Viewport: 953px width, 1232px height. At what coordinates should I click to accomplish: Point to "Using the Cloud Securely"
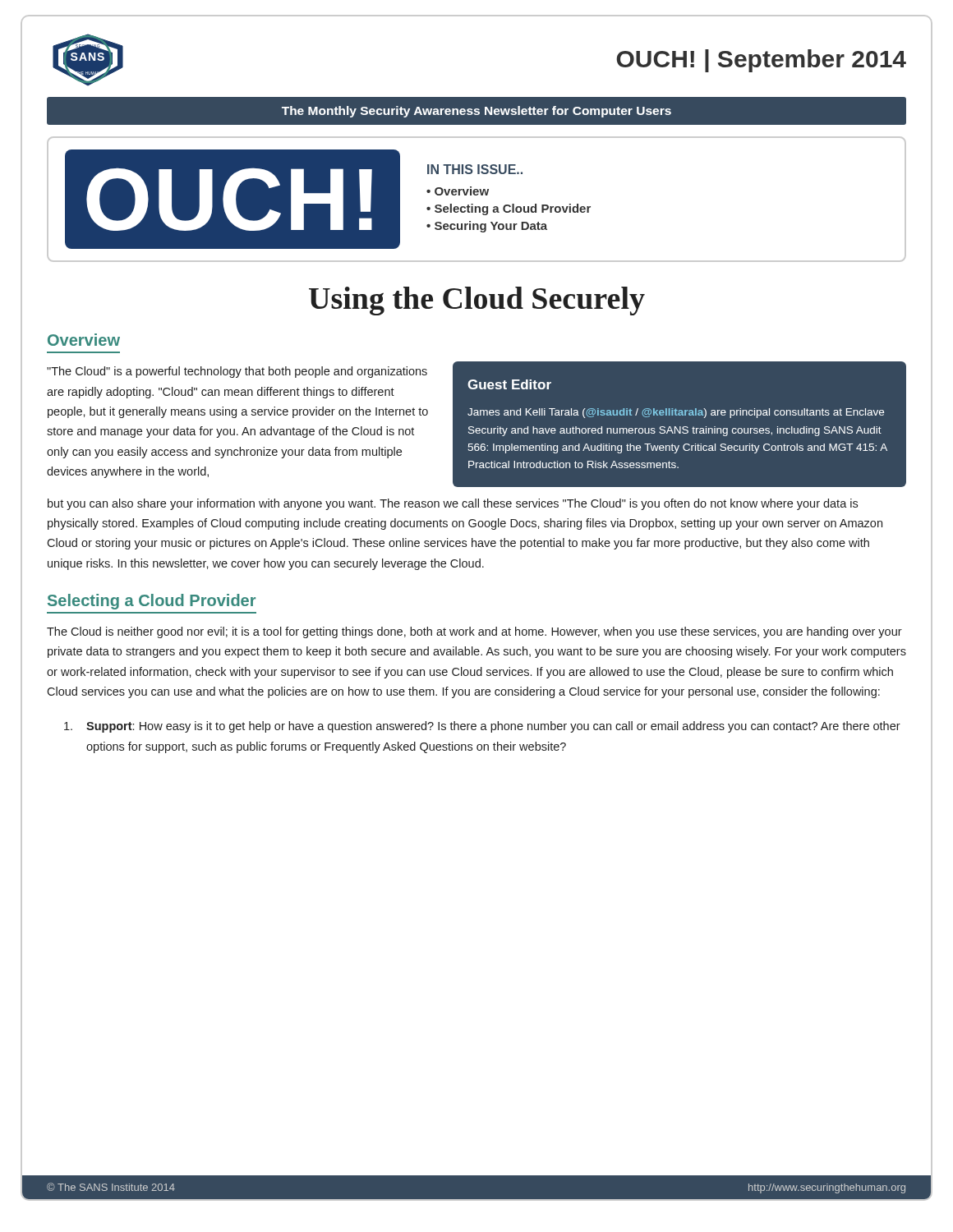[476, 299]
